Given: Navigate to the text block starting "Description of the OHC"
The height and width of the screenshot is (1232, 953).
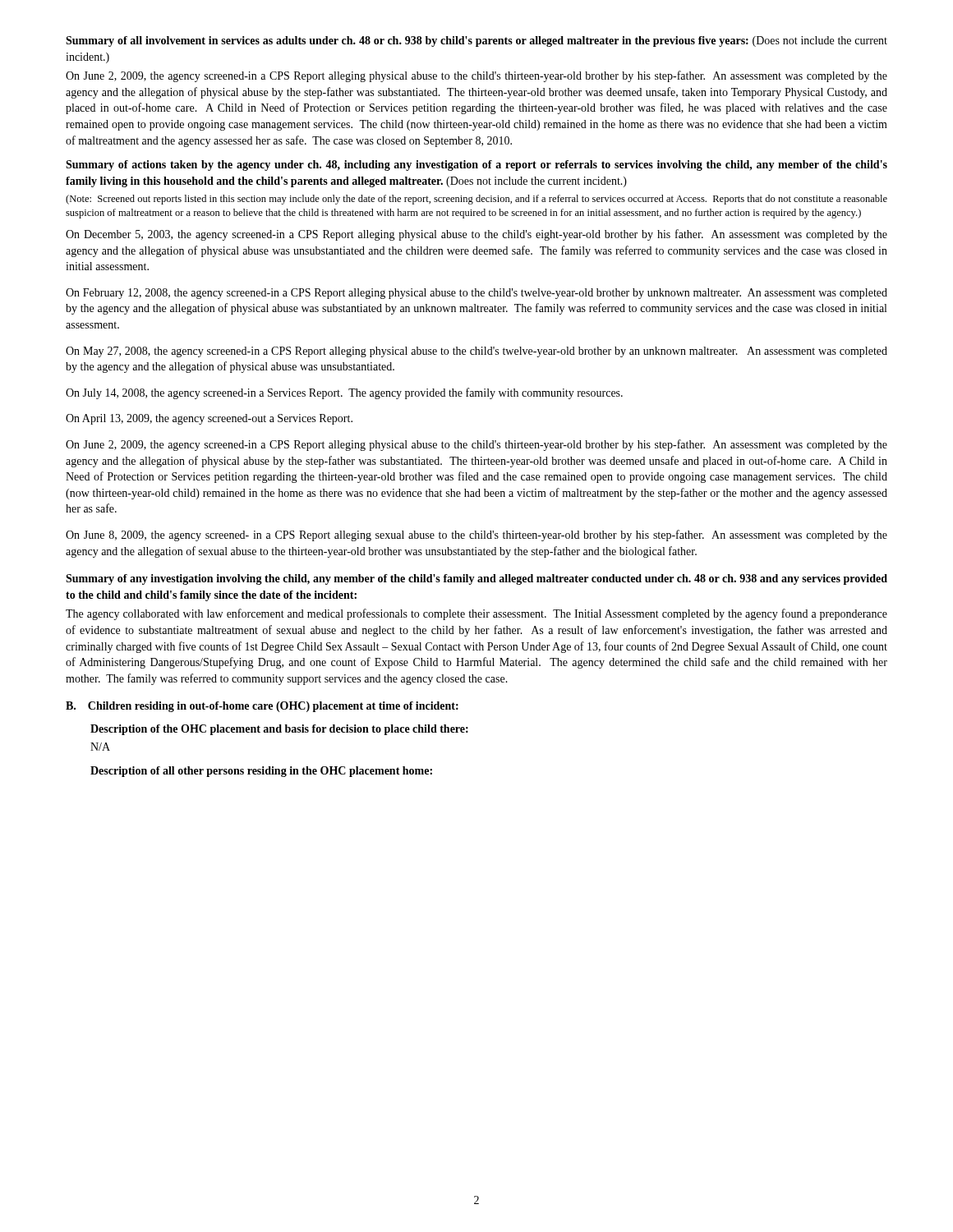Looking at the screenshot, I should tap(280, 729).
